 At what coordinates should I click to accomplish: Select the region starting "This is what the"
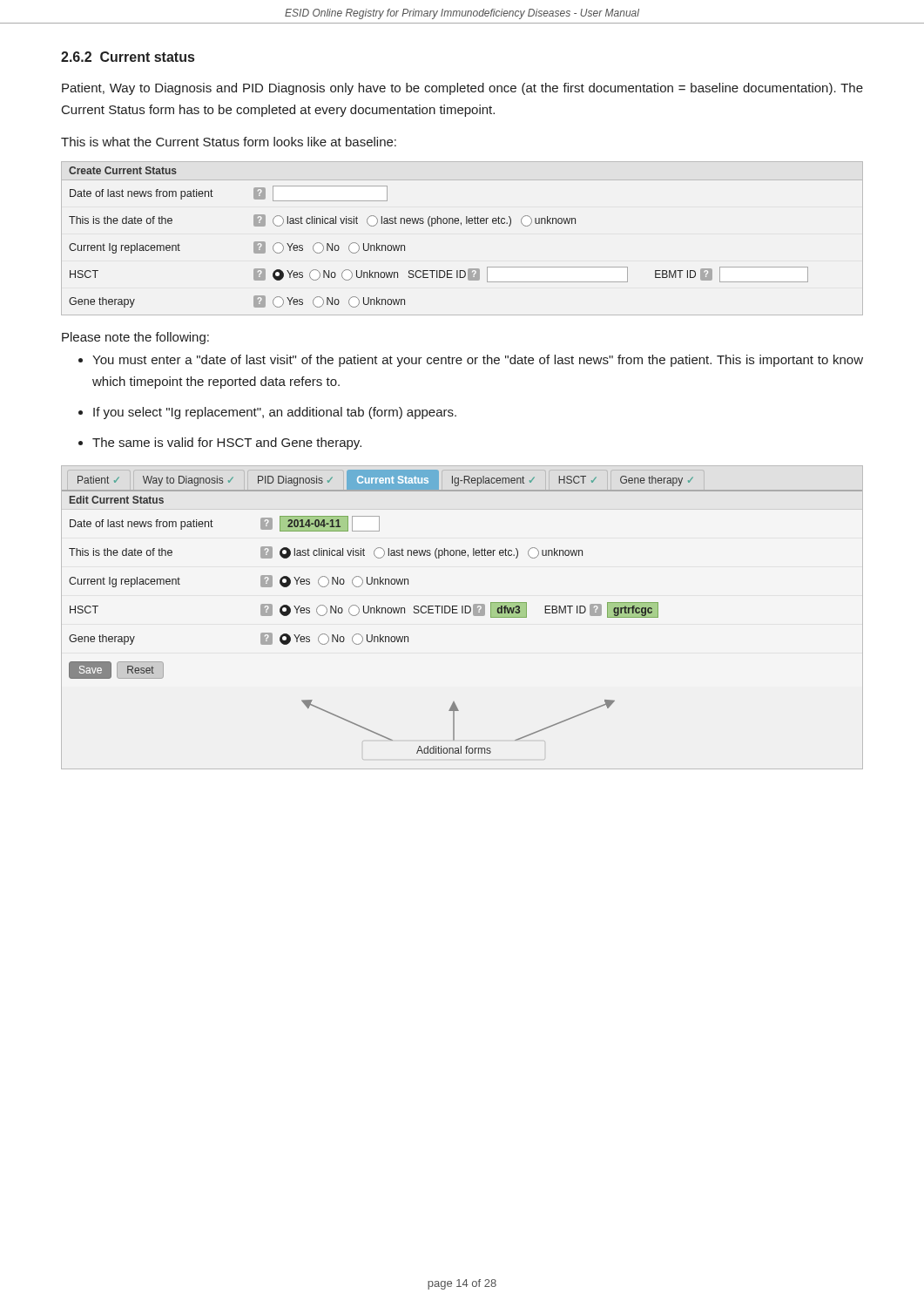point(229,141)
